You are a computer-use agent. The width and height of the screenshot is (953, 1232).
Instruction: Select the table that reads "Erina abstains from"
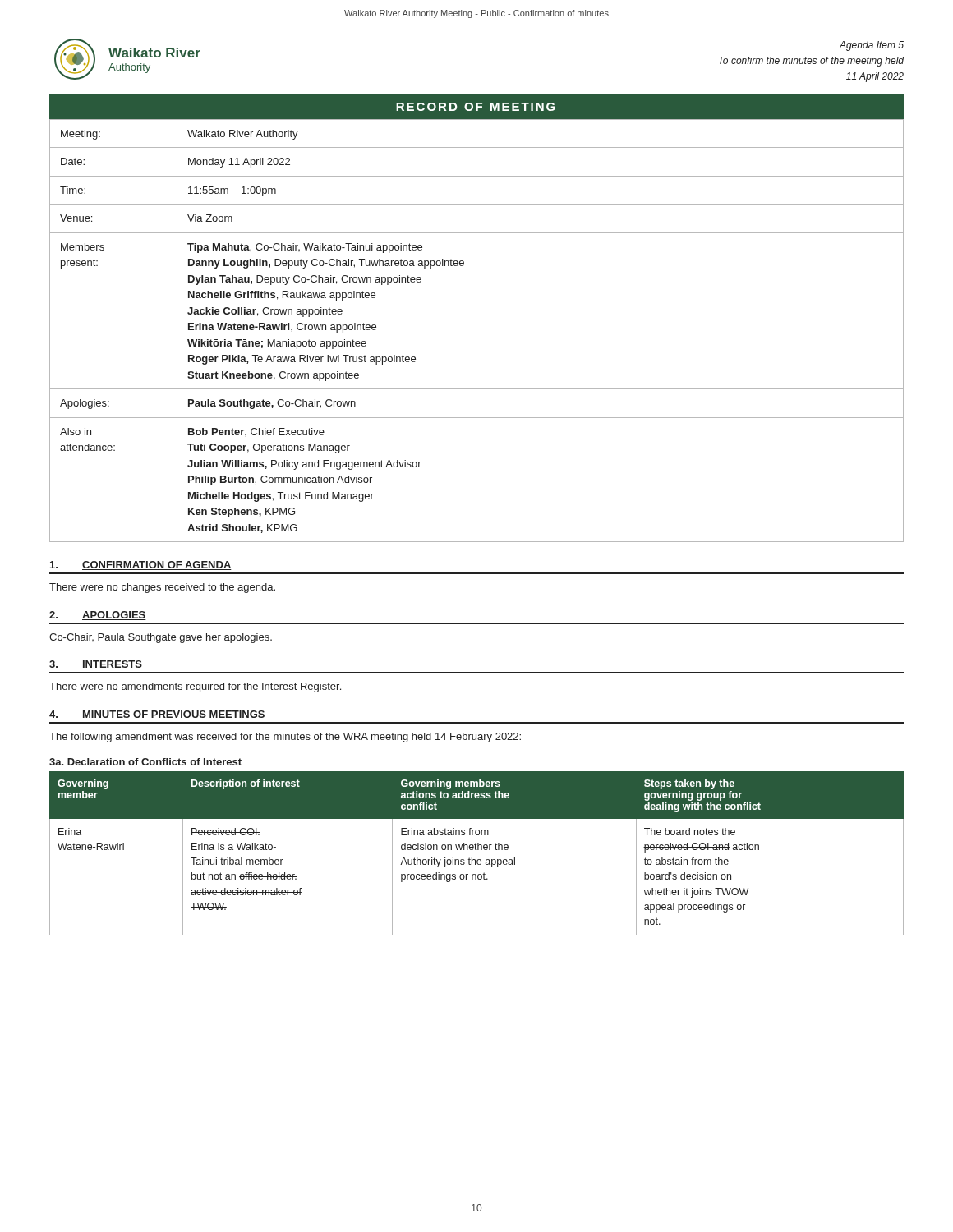[x=476, y=853]
